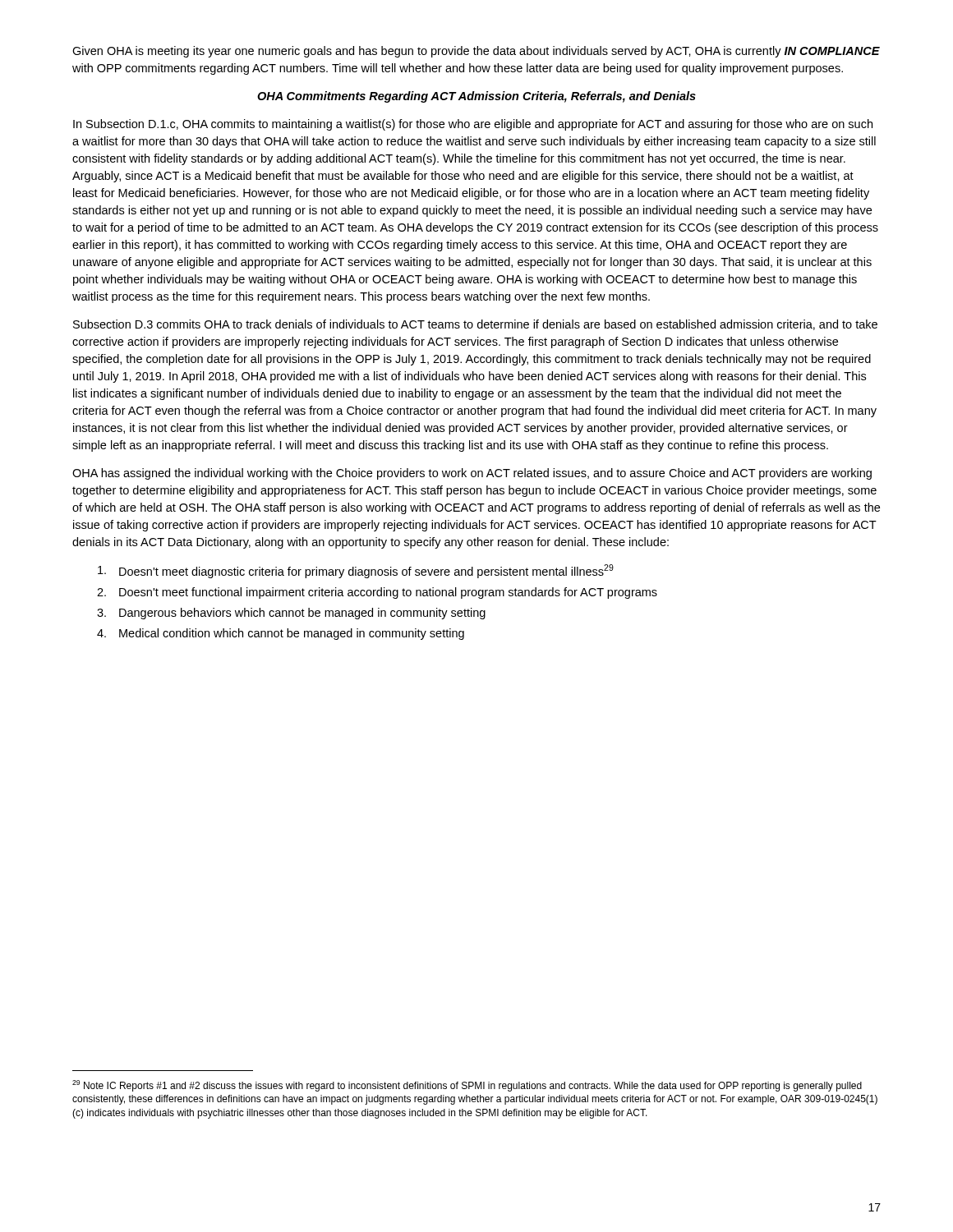Select the section header with the text "OHA Commitments Regarding ACT"
The image size is (953, 1232).
pos(476,96)
